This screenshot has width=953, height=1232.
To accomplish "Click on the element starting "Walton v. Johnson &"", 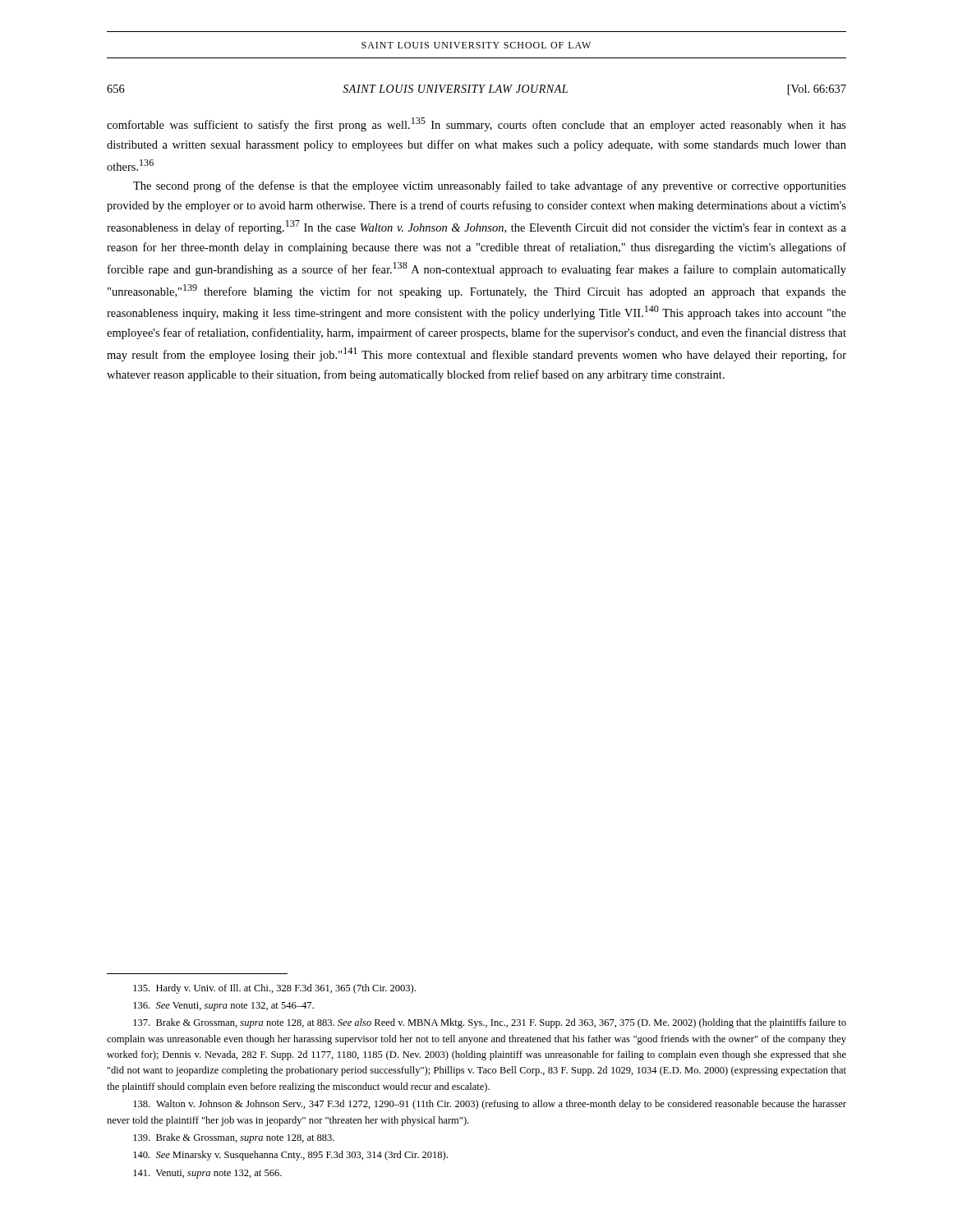I will (x=476, y=1112).
